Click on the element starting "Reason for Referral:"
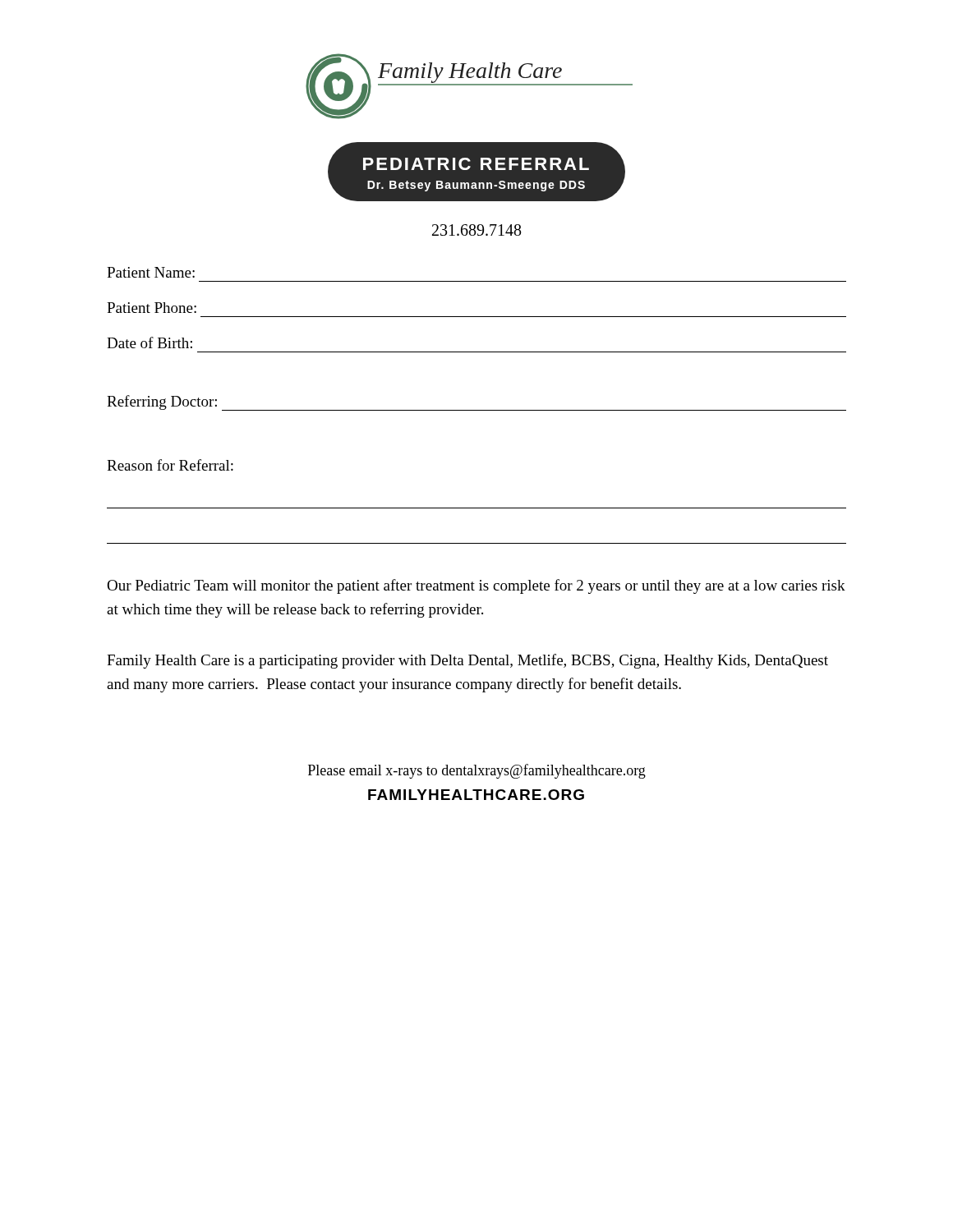 (x=171, y=465)
